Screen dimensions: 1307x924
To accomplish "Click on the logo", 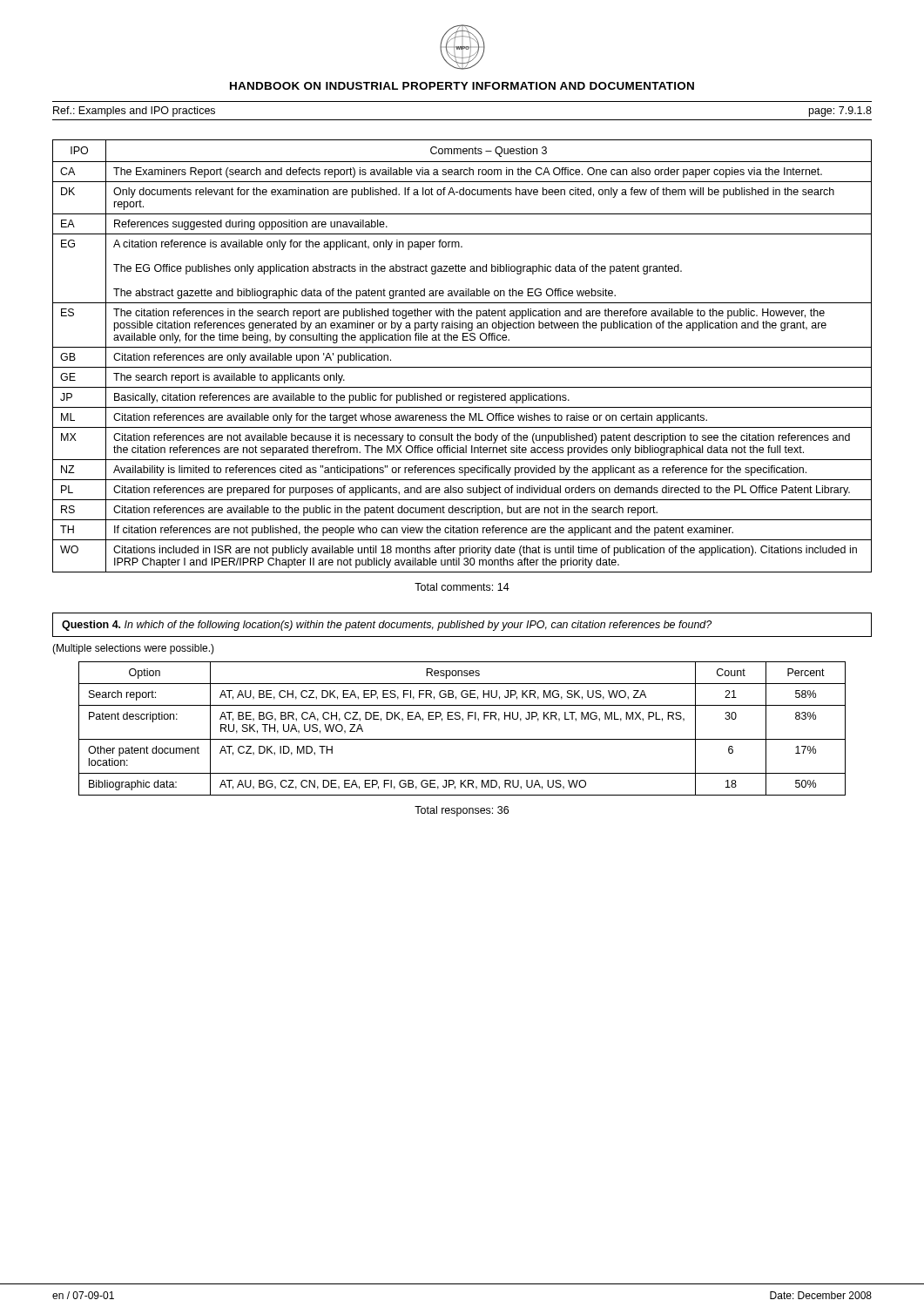I will pos(462,36).
